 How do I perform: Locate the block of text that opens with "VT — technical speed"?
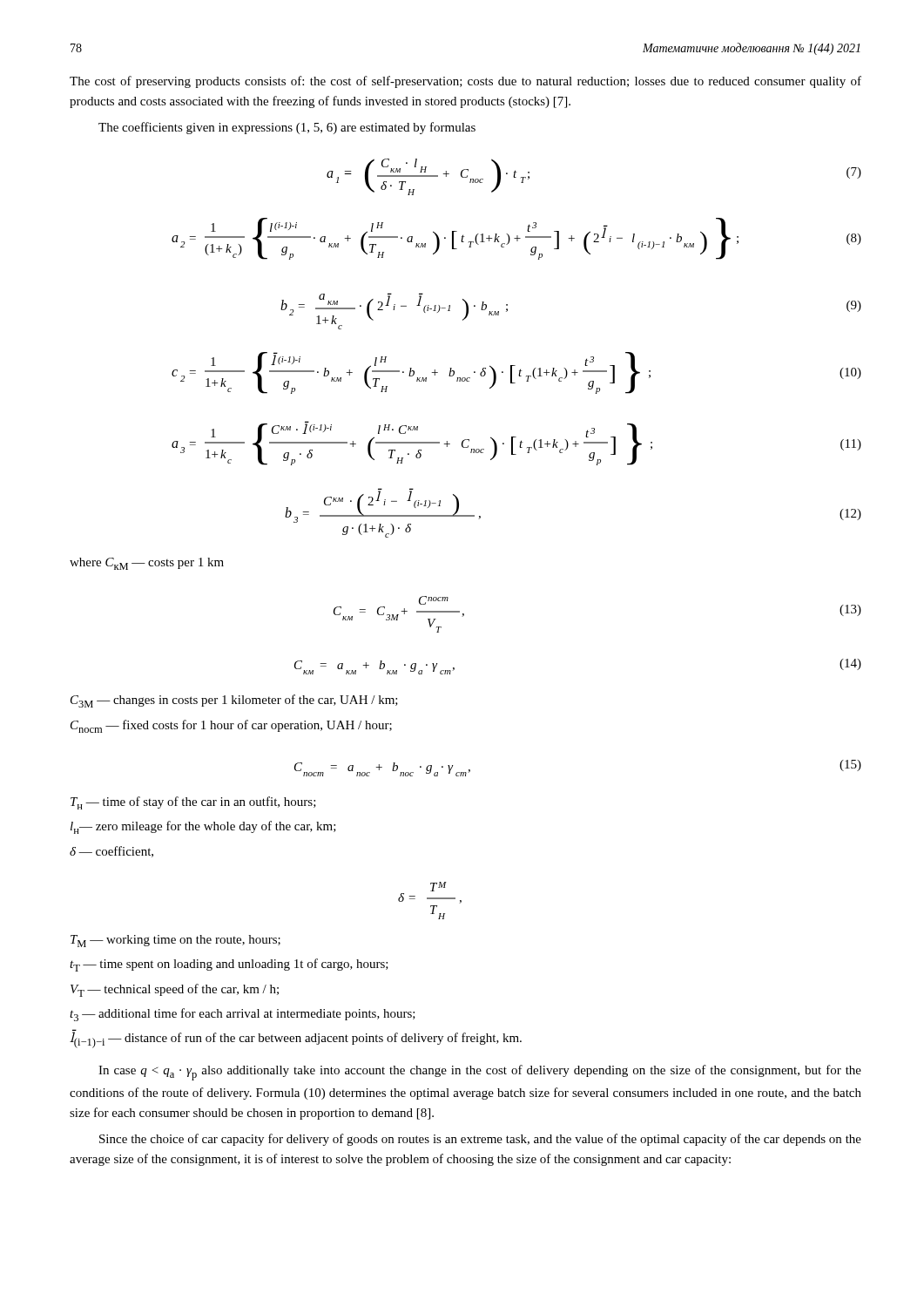click(175, 990)
